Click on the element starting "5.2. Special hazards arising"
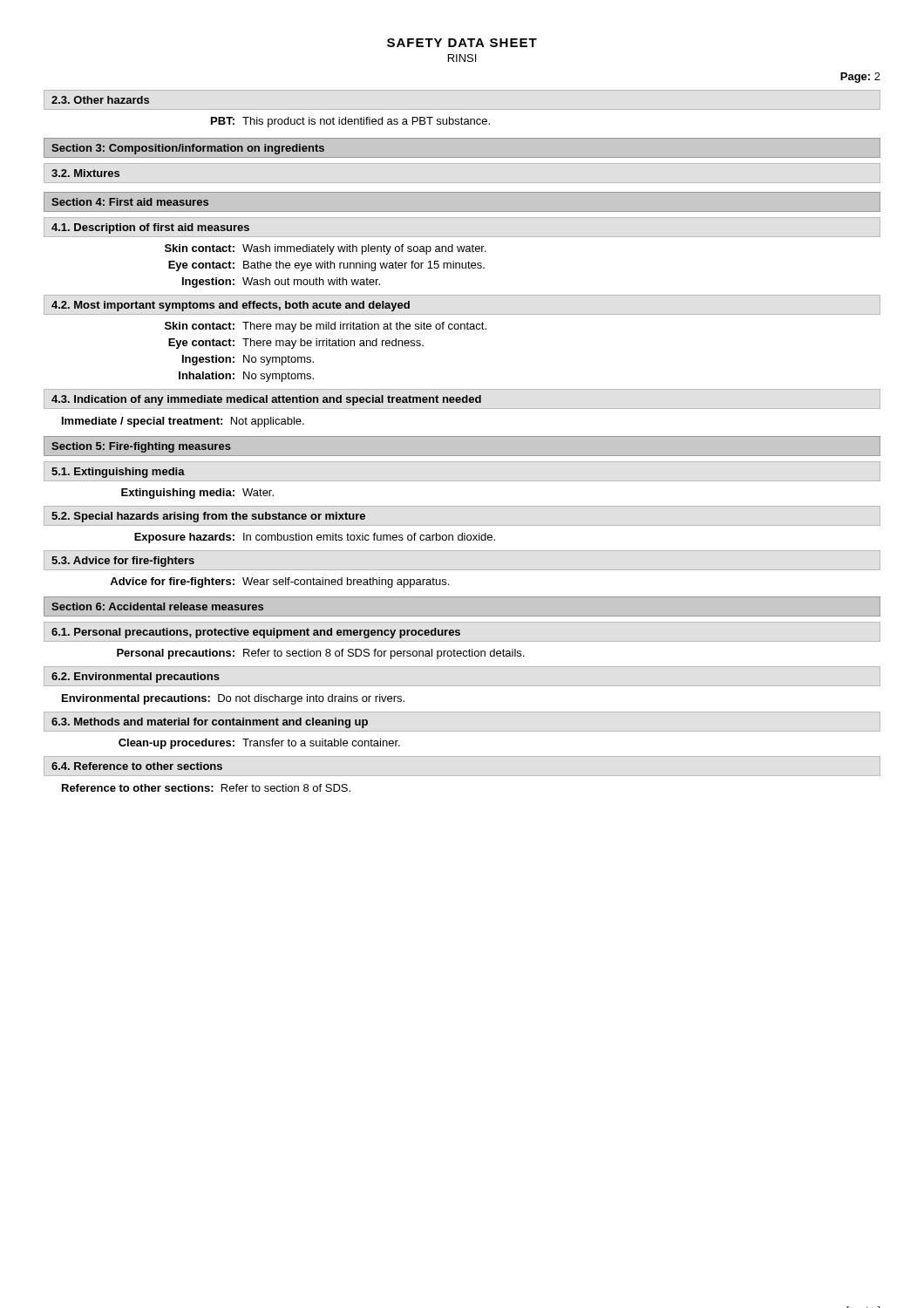Image resolution: width=924 pixels, height=1308 pixels. pos(209,516)
